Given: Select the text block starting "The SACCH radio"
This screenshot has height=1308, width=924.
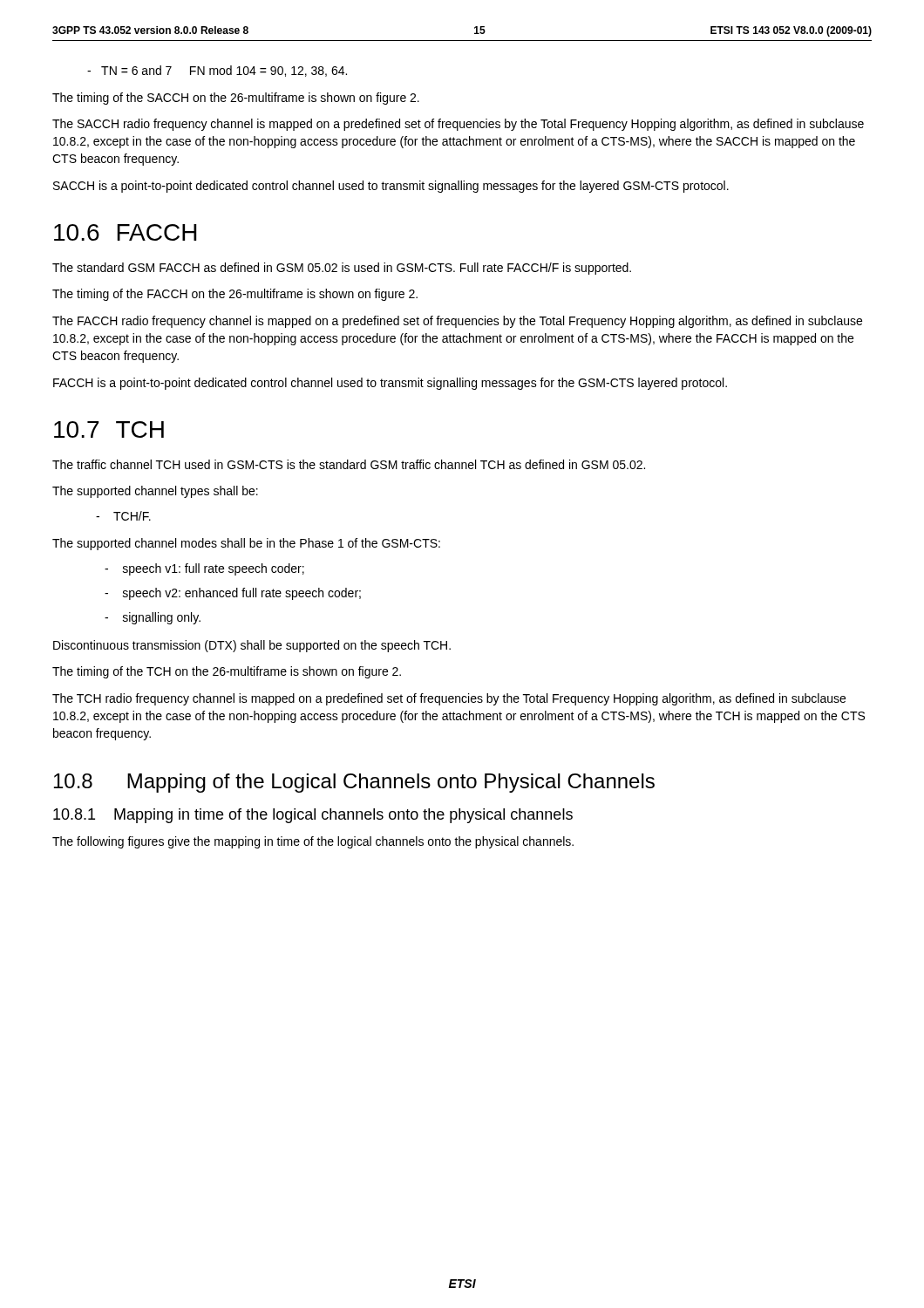Looking at the screenshot, I should [458, 141].
